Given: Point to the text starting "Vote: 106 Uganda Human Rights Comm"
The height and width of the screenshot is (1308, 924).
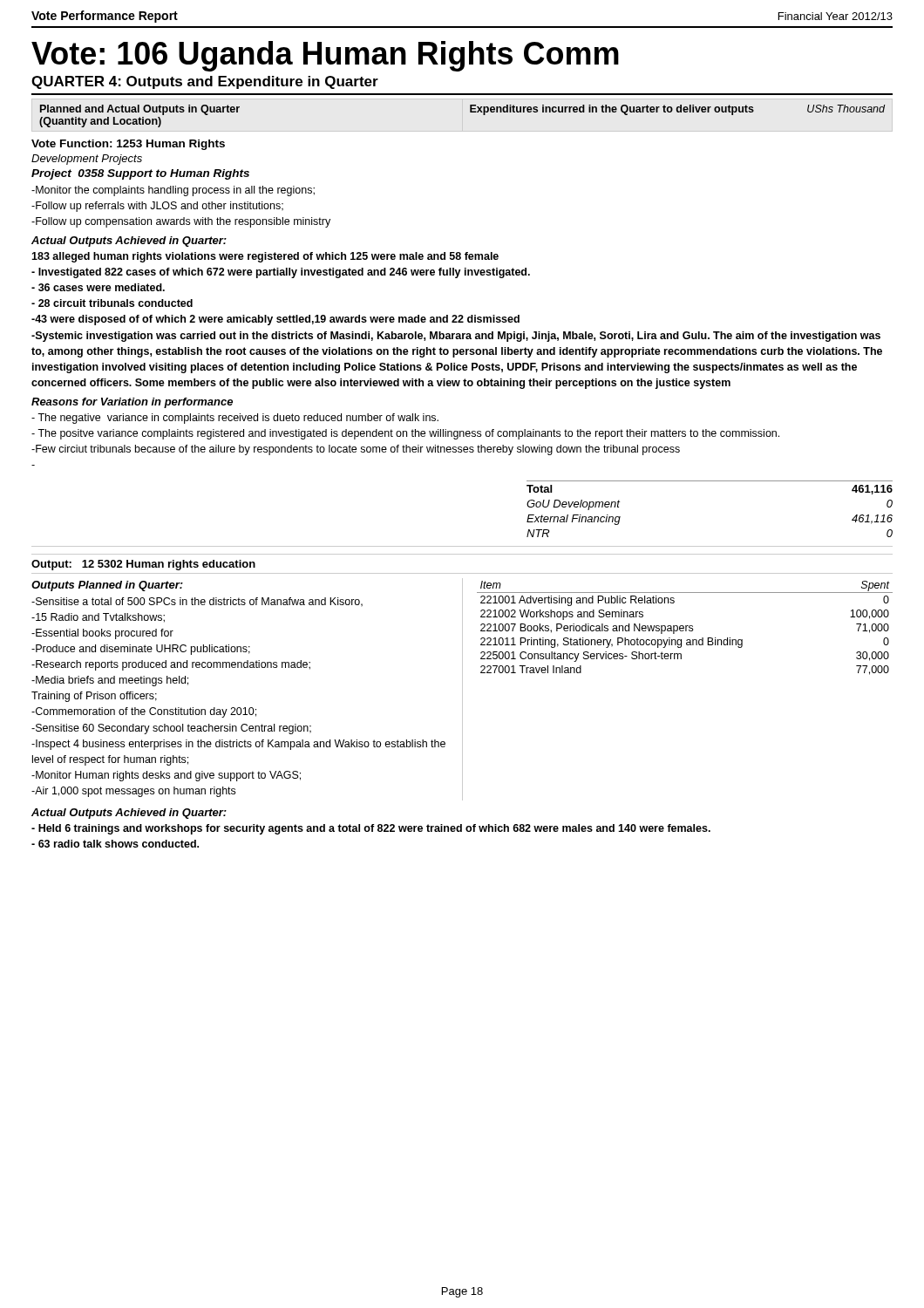Looking at the screenshot, I should click(x=326, y=54).
